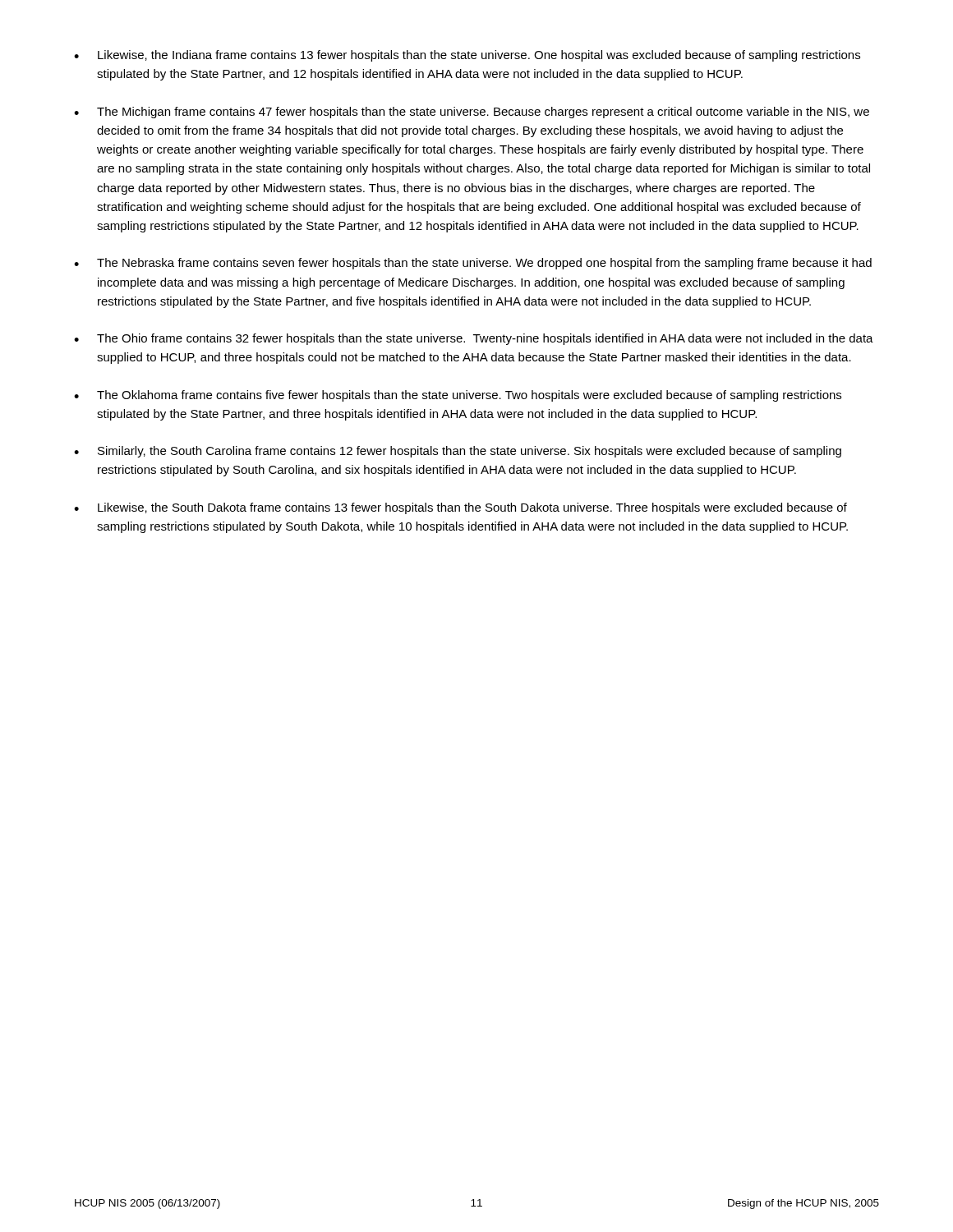
Task: Click on the list item that says "• Likewise, the South Dakota frame contains 13"
Action: pyautogui.click(x=476, y=516)
